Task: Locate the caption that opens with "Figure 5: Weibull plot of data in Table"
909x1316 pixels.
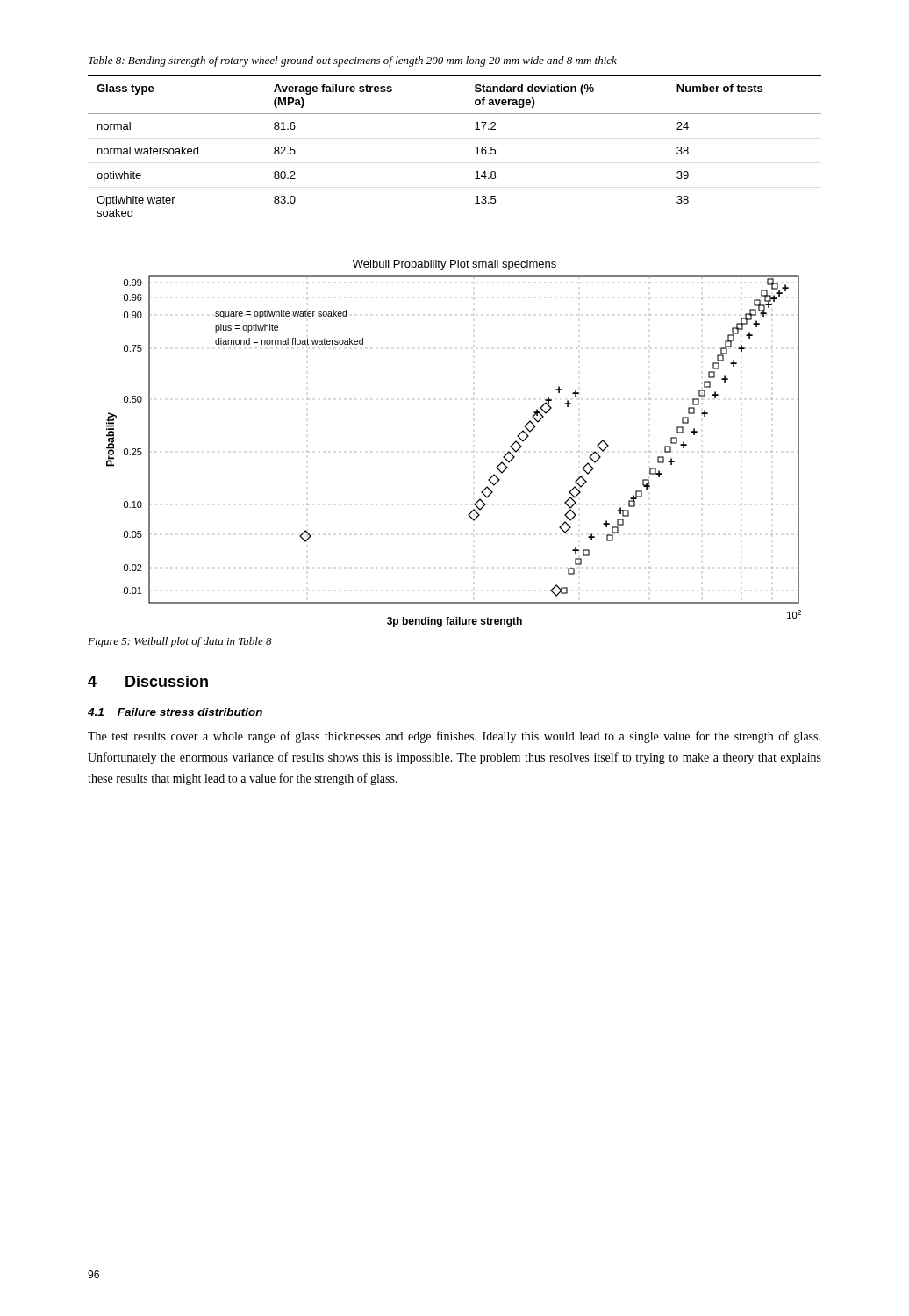Action: (180, 641)
